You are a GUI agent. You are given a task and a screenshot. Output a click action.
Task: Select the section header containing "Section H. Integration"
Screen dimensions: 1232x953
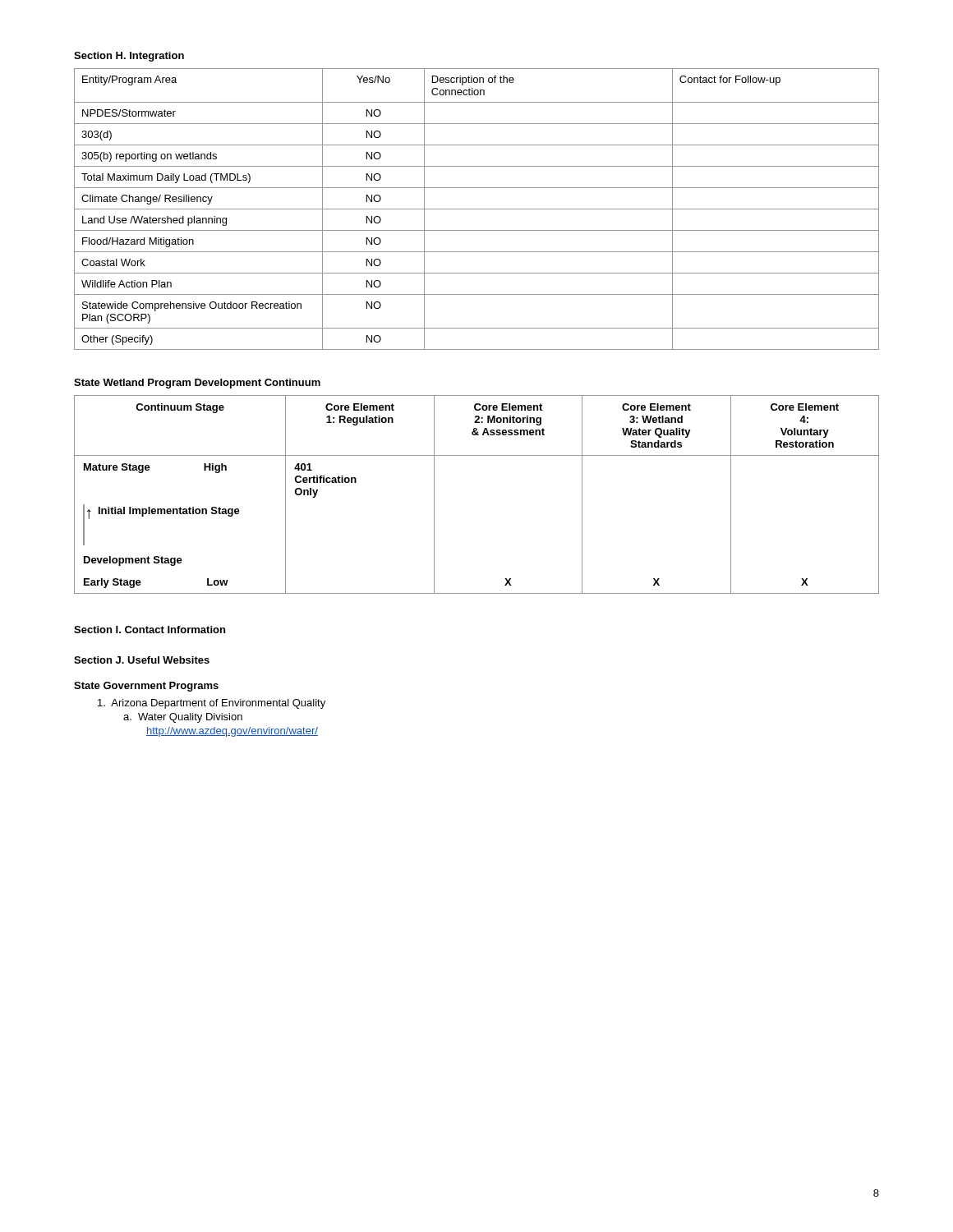(x=129, y=55)
